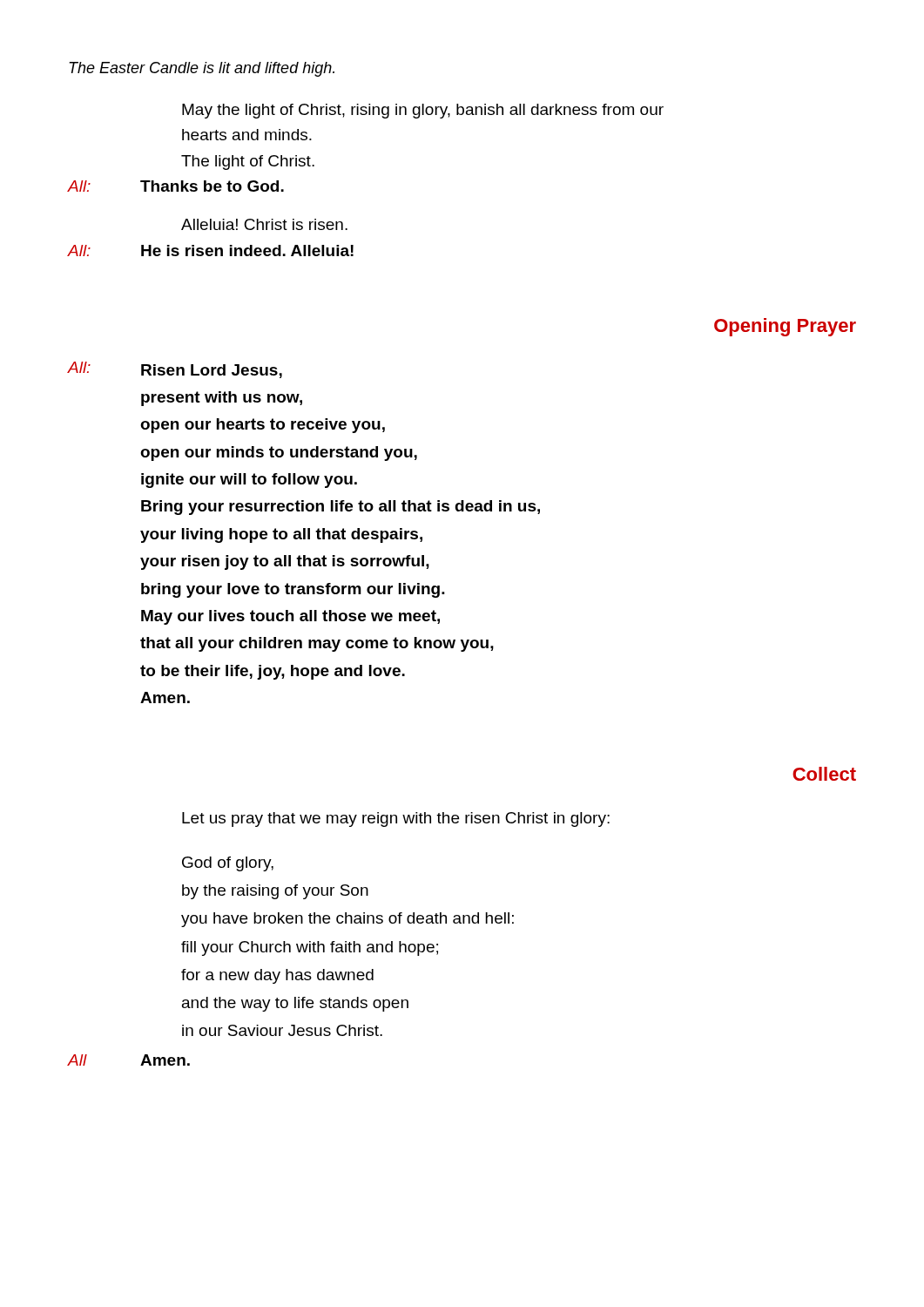Select the text starting "May the light"

(x=423, y=111)
